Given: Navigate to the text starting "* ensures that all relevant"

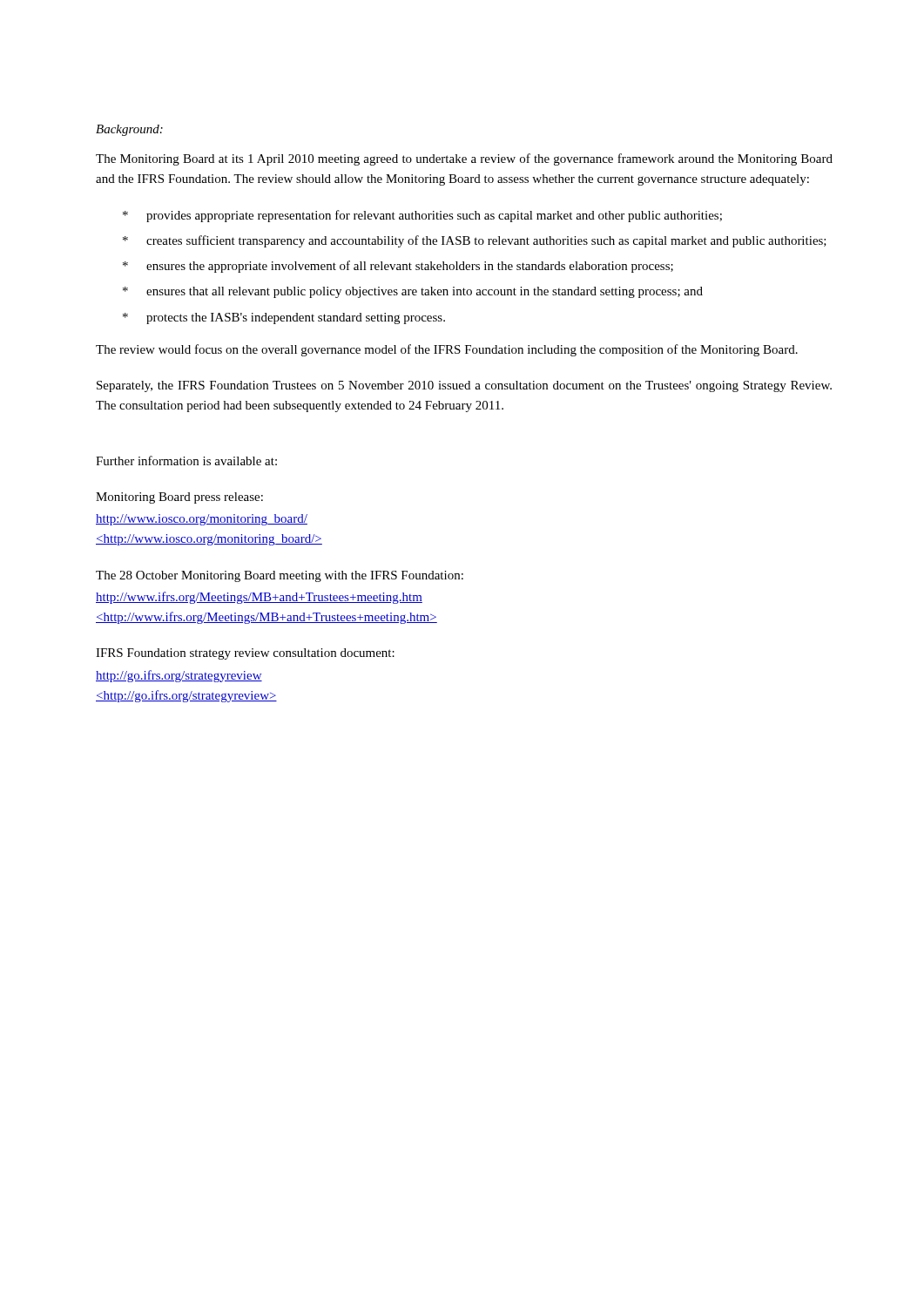Looking at the screenshot, I should pyautogui.click(x=477, y=292).
